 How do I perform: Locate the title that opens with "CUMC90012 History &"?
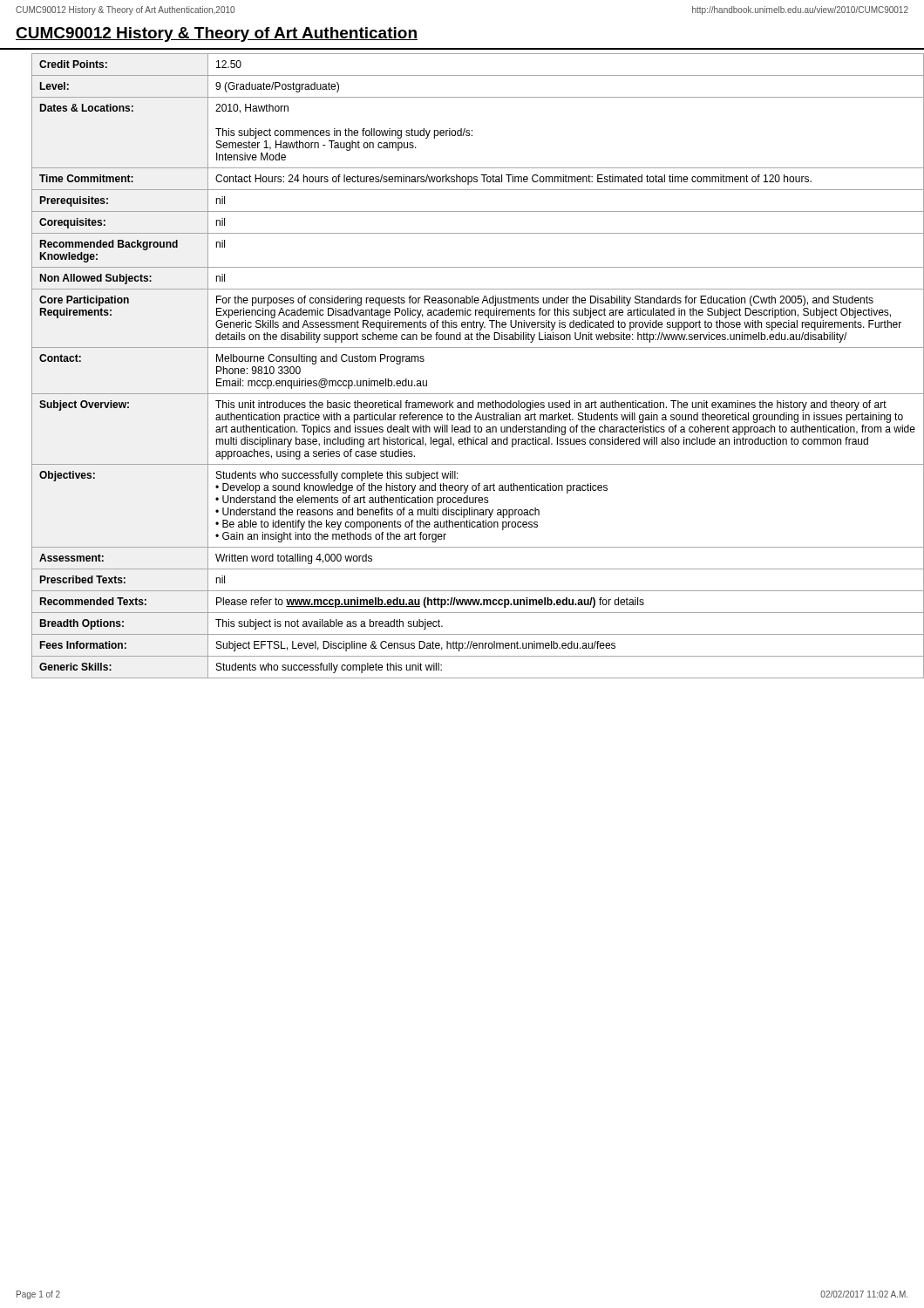(x=217, y=34)
